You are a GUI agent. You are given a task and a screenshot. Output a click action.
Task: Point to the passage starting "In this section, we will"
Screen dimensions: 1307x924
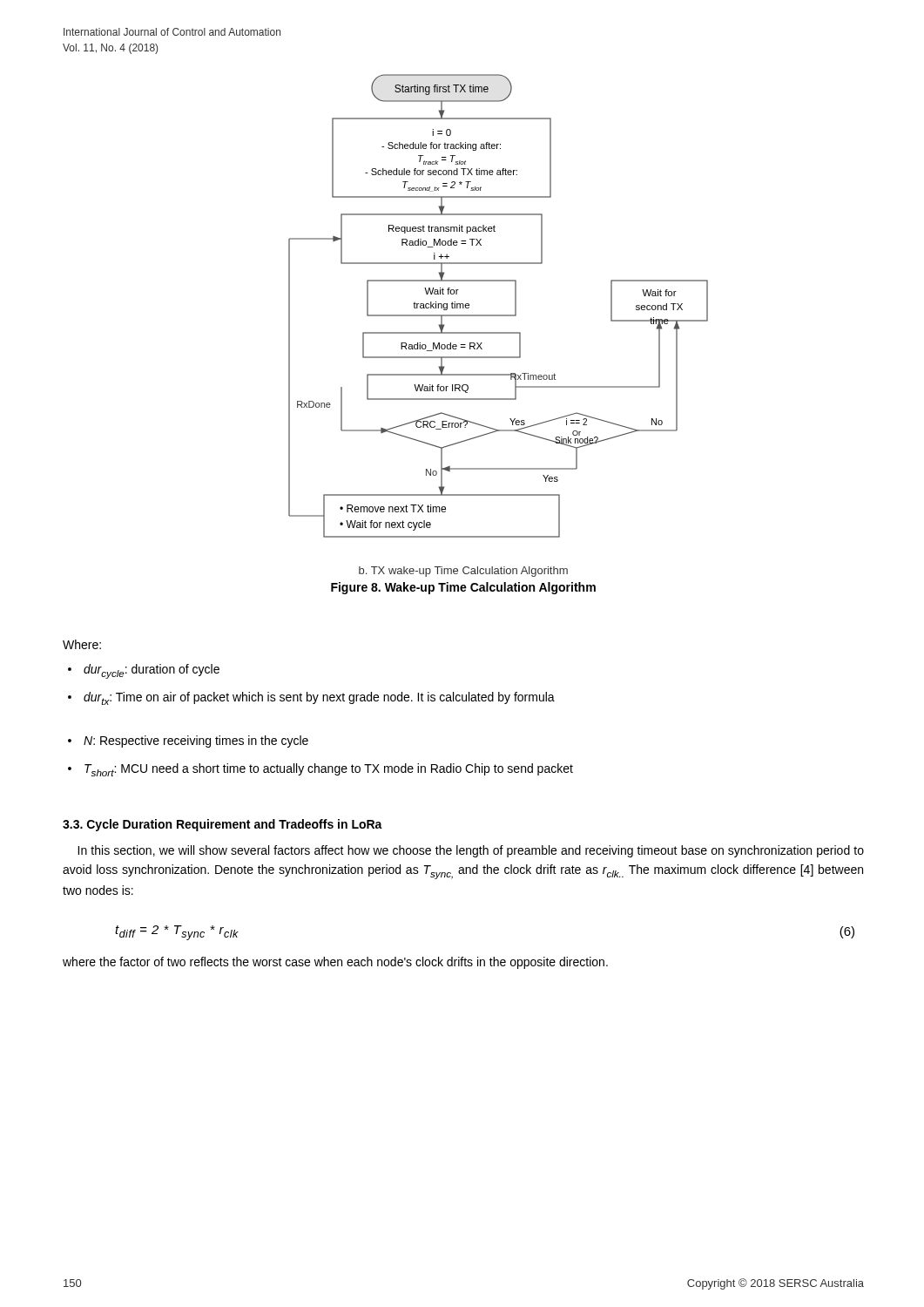pos(463,870)
